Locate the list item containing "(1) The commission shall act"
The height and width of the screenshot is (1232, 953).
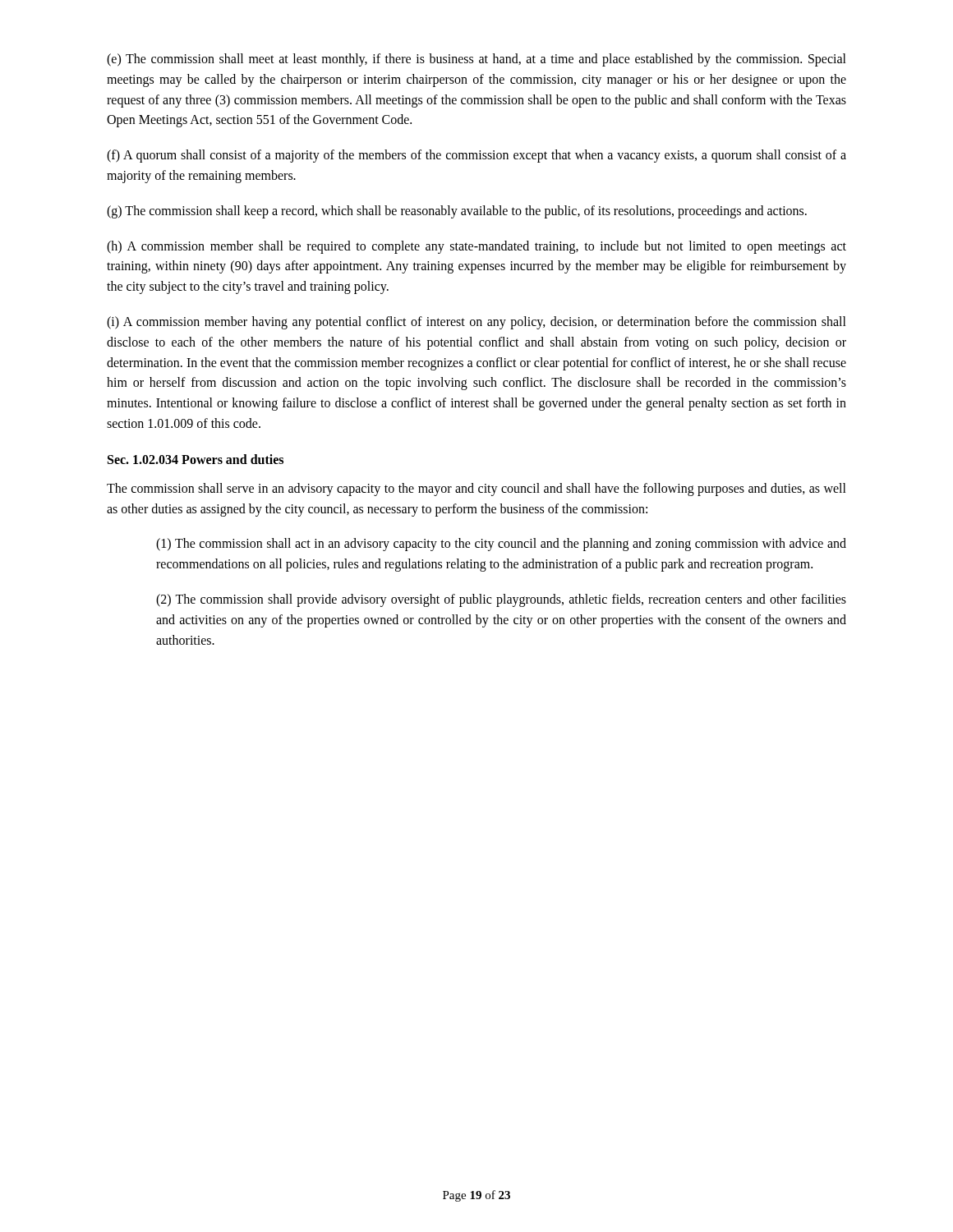click(x=501, y=554)
